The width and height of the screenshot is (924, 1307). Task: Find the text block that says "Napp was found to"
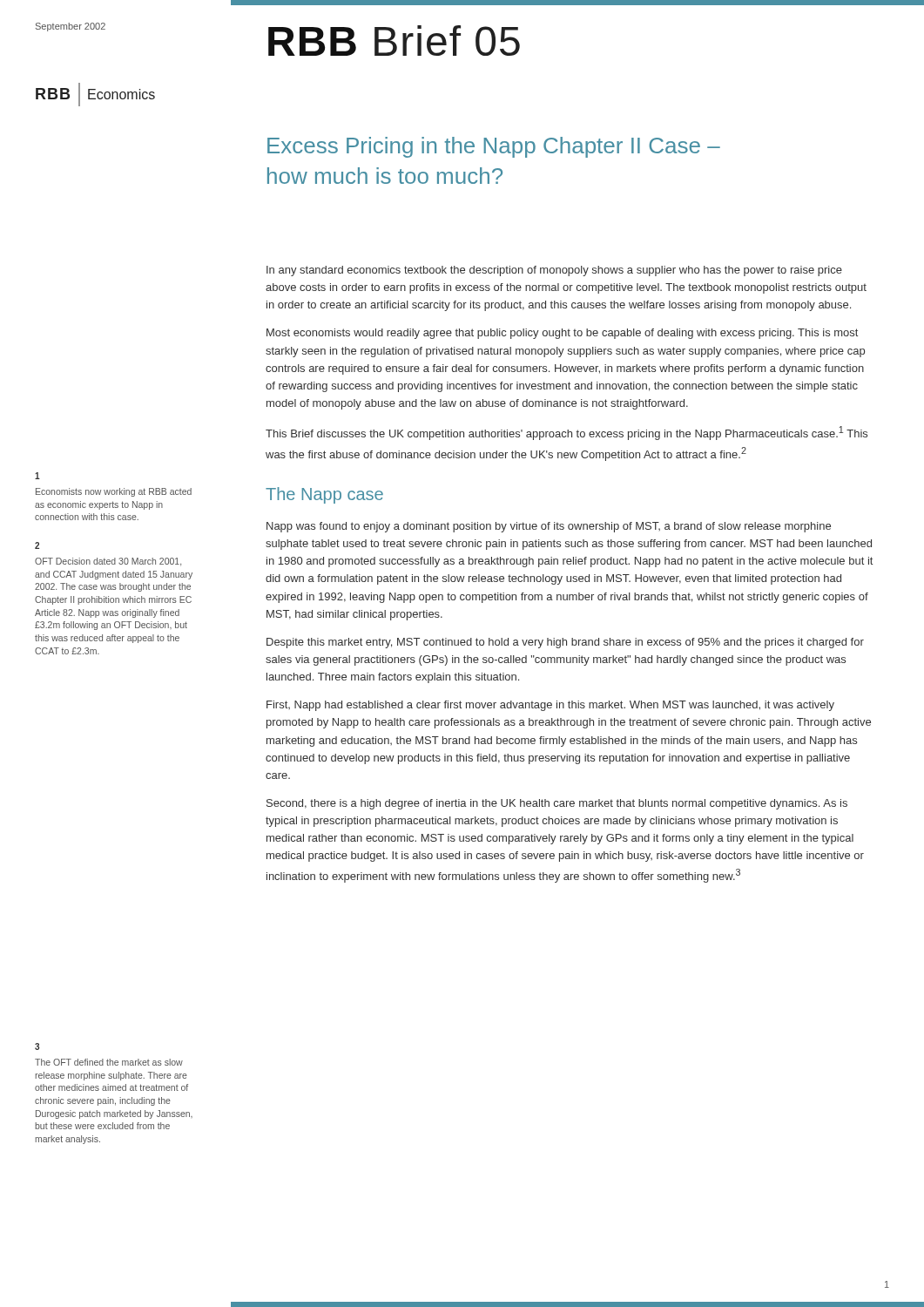[570, 570]
